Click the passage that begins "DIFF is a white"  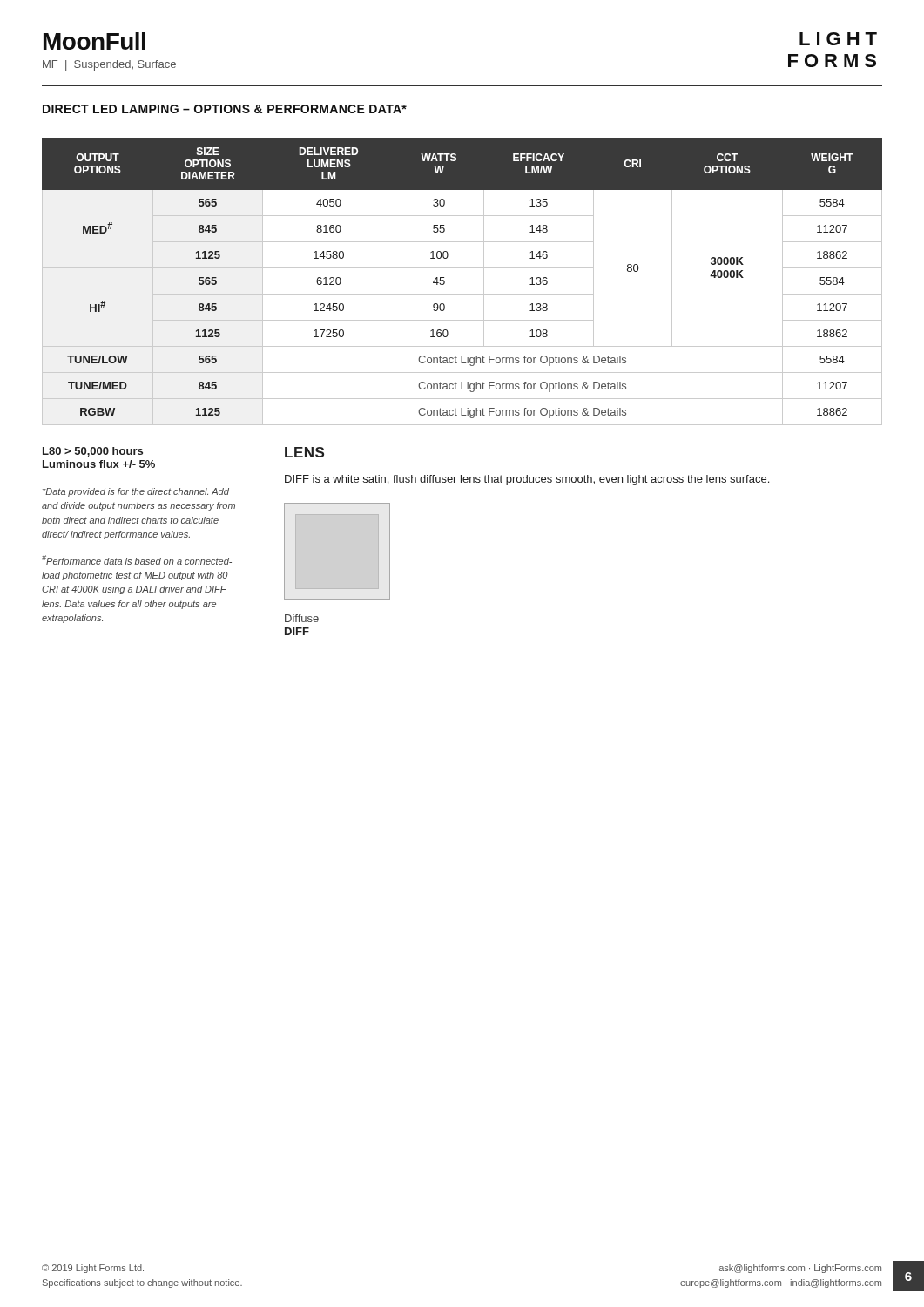point(527,478)
